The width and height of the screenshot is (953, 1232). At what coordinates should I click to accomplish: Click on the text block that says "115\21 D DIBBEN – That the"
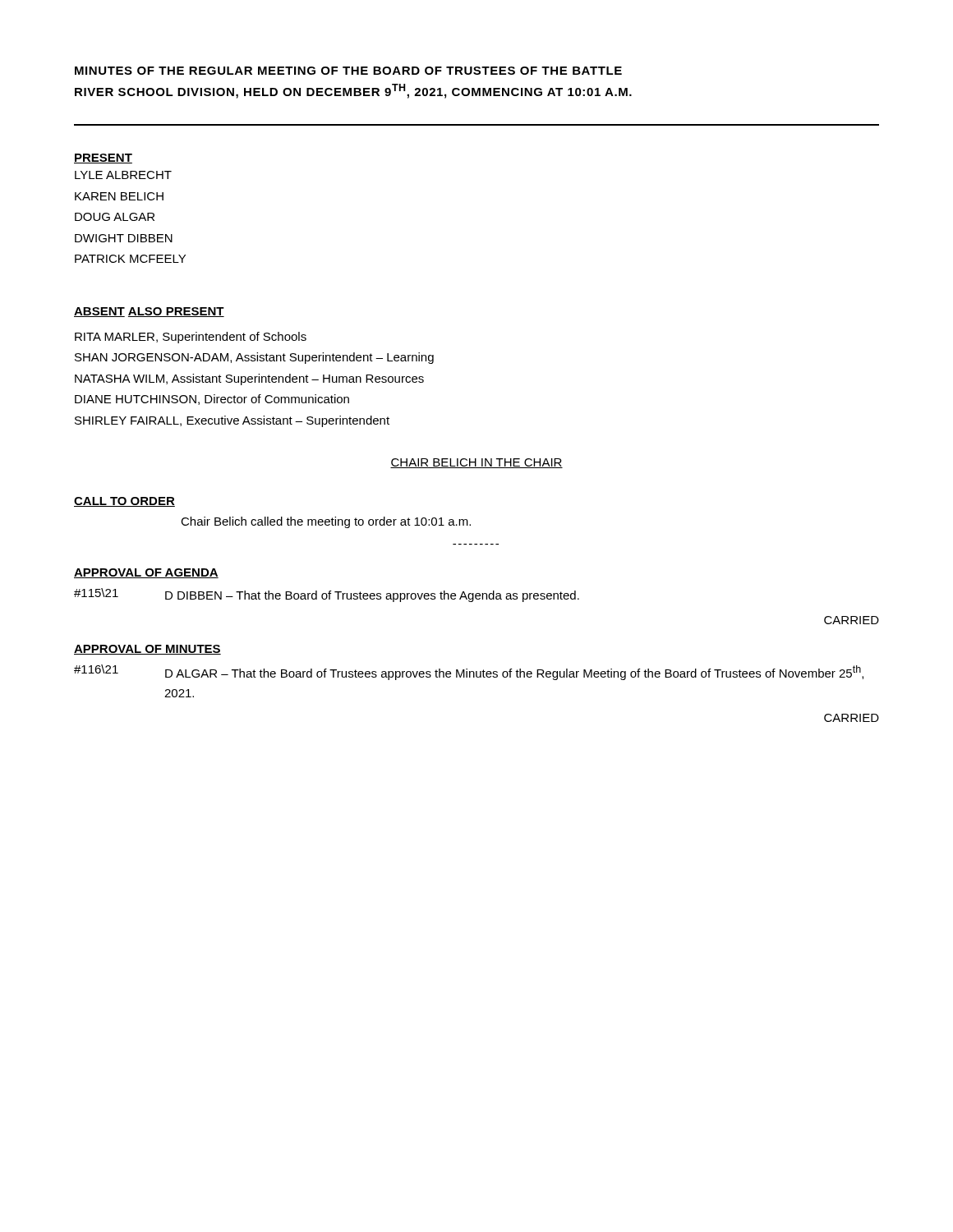(x=476, y=595)
